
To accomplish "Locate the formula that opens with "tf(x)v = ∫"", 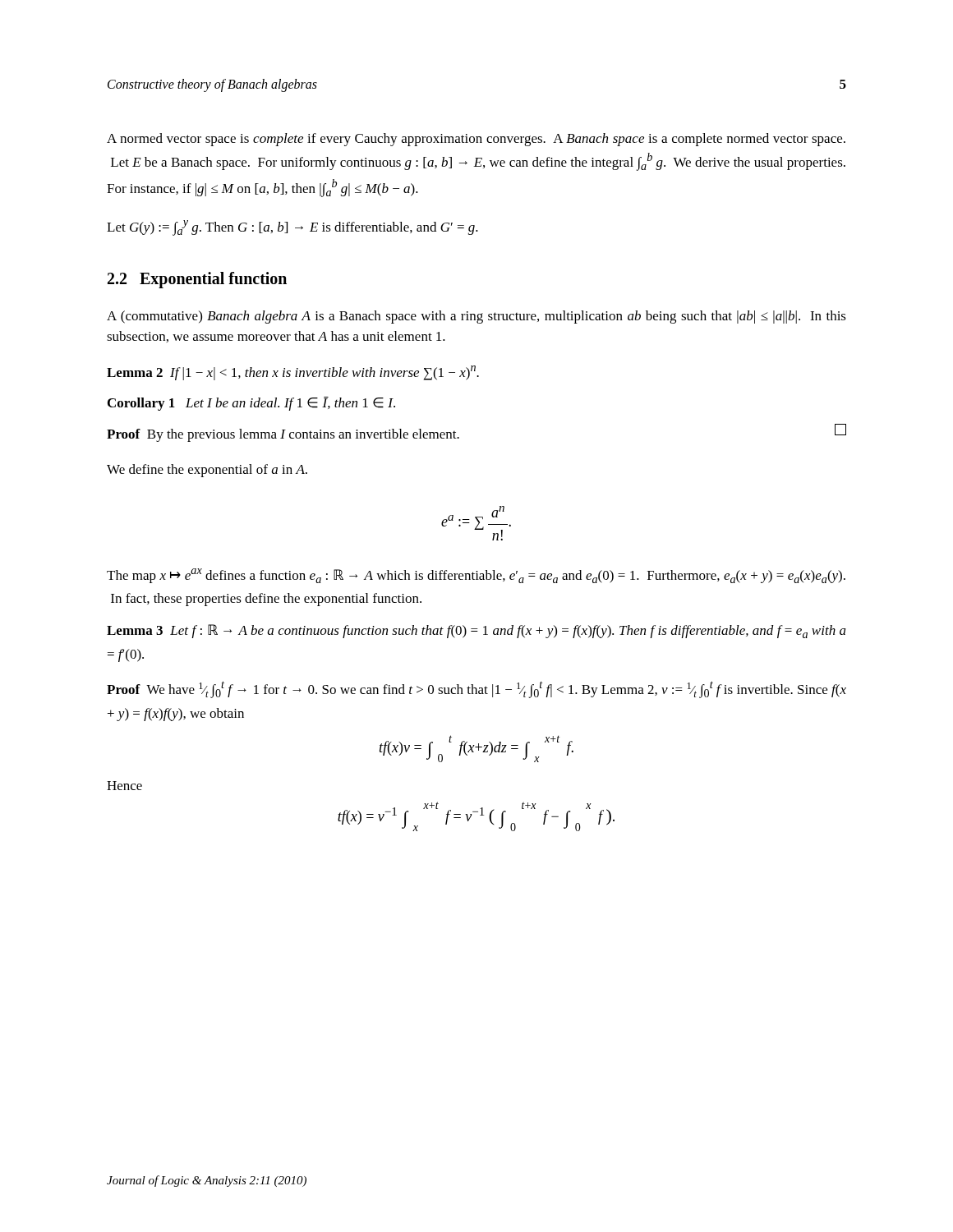I will (476, 749).
